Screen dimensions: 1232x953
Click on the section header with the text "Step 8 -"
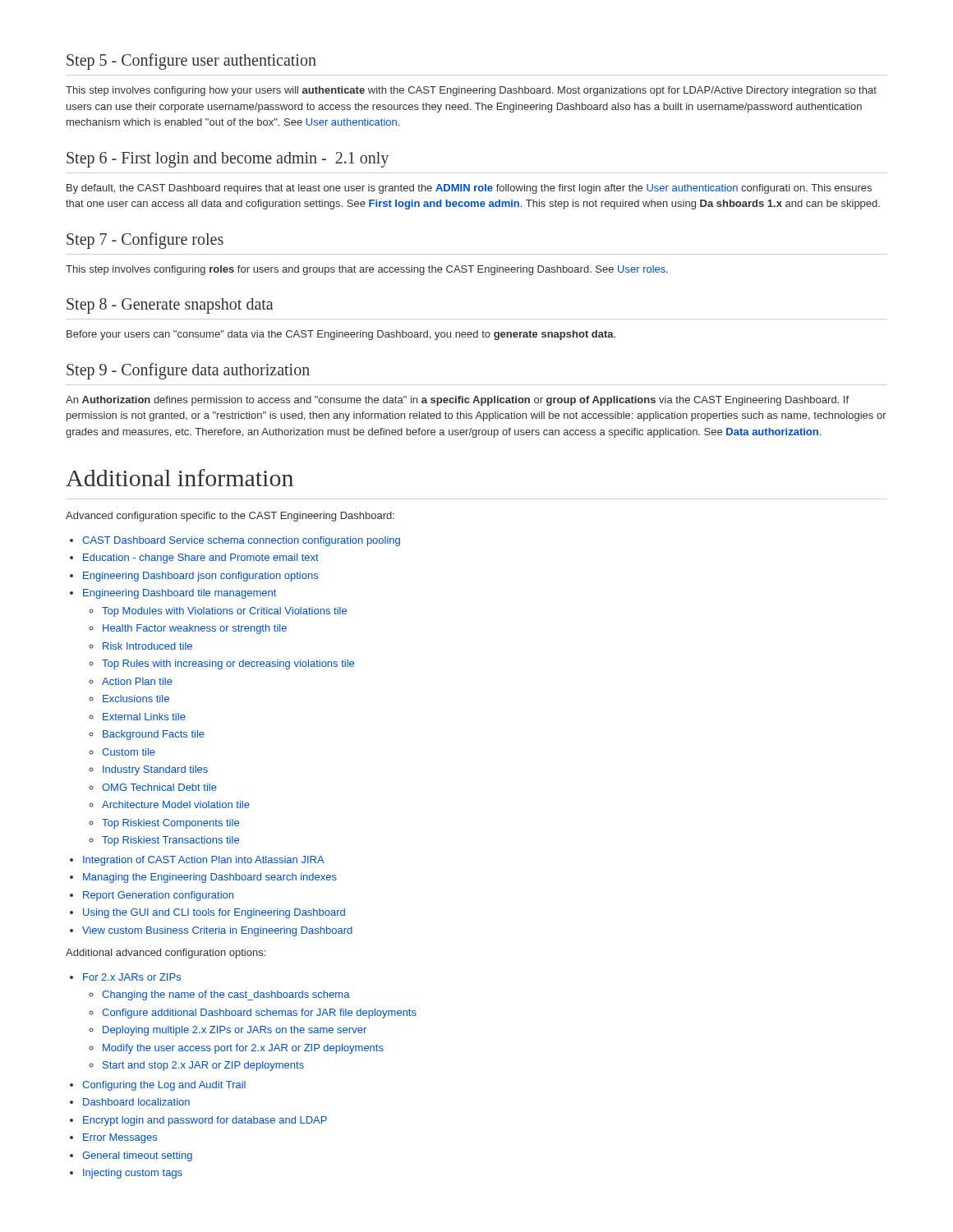pyautogui.click(x=476, y=307)
